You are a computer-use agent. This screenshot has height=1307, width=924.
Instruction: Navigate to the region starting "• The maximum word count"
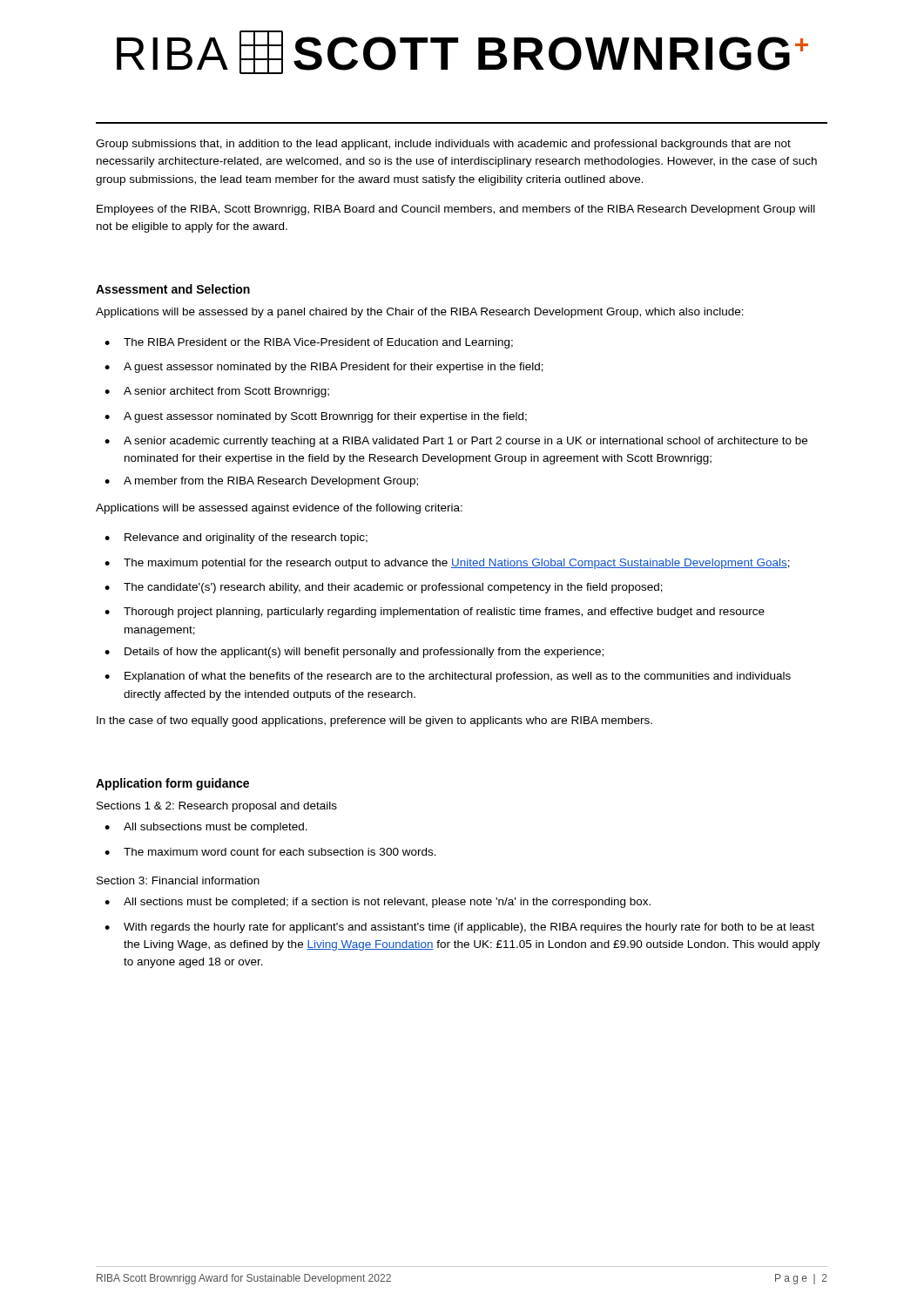270,852
